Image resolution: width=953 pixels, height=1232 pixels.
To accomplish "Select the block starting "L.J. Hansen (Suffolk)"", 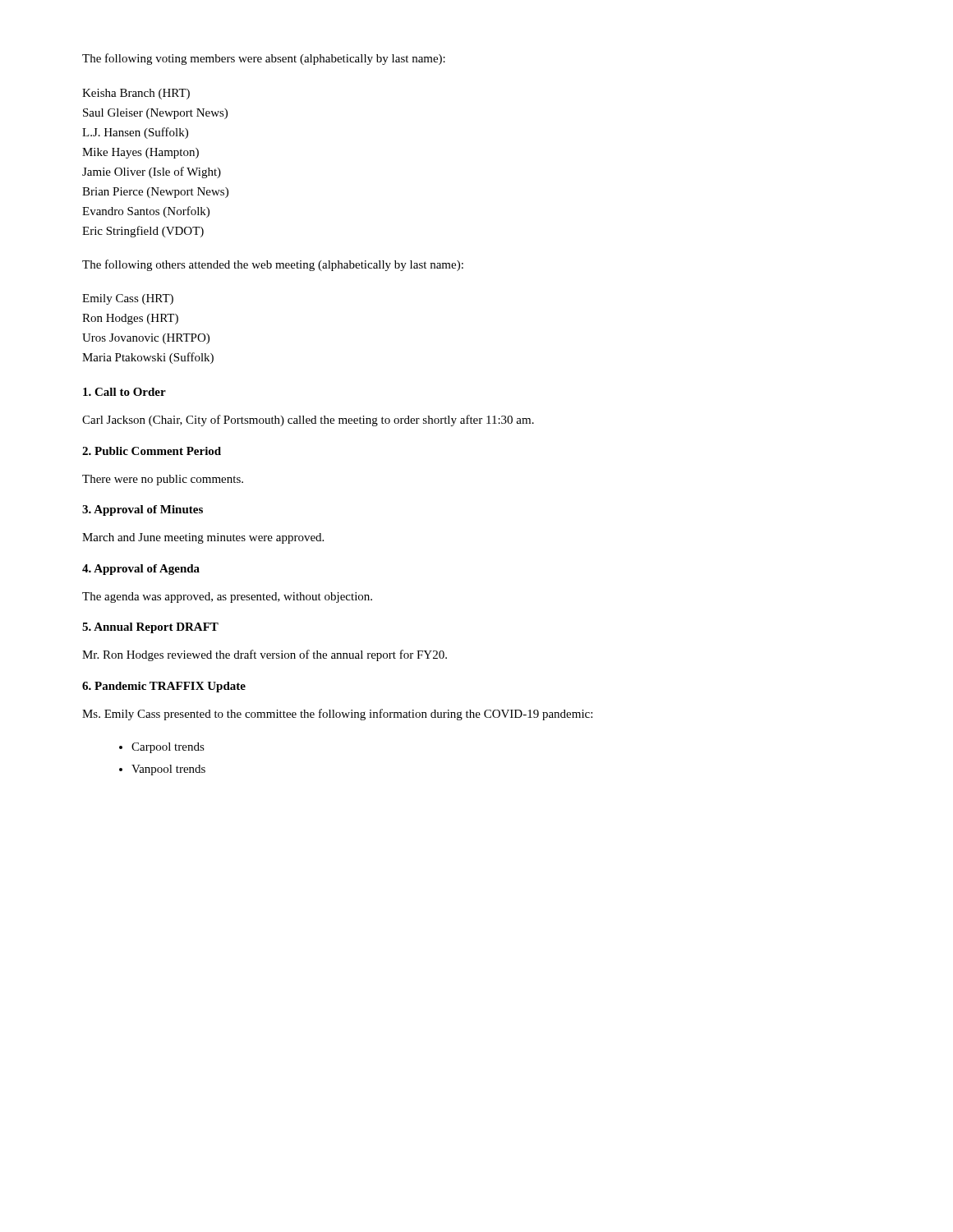I will 135,132.
